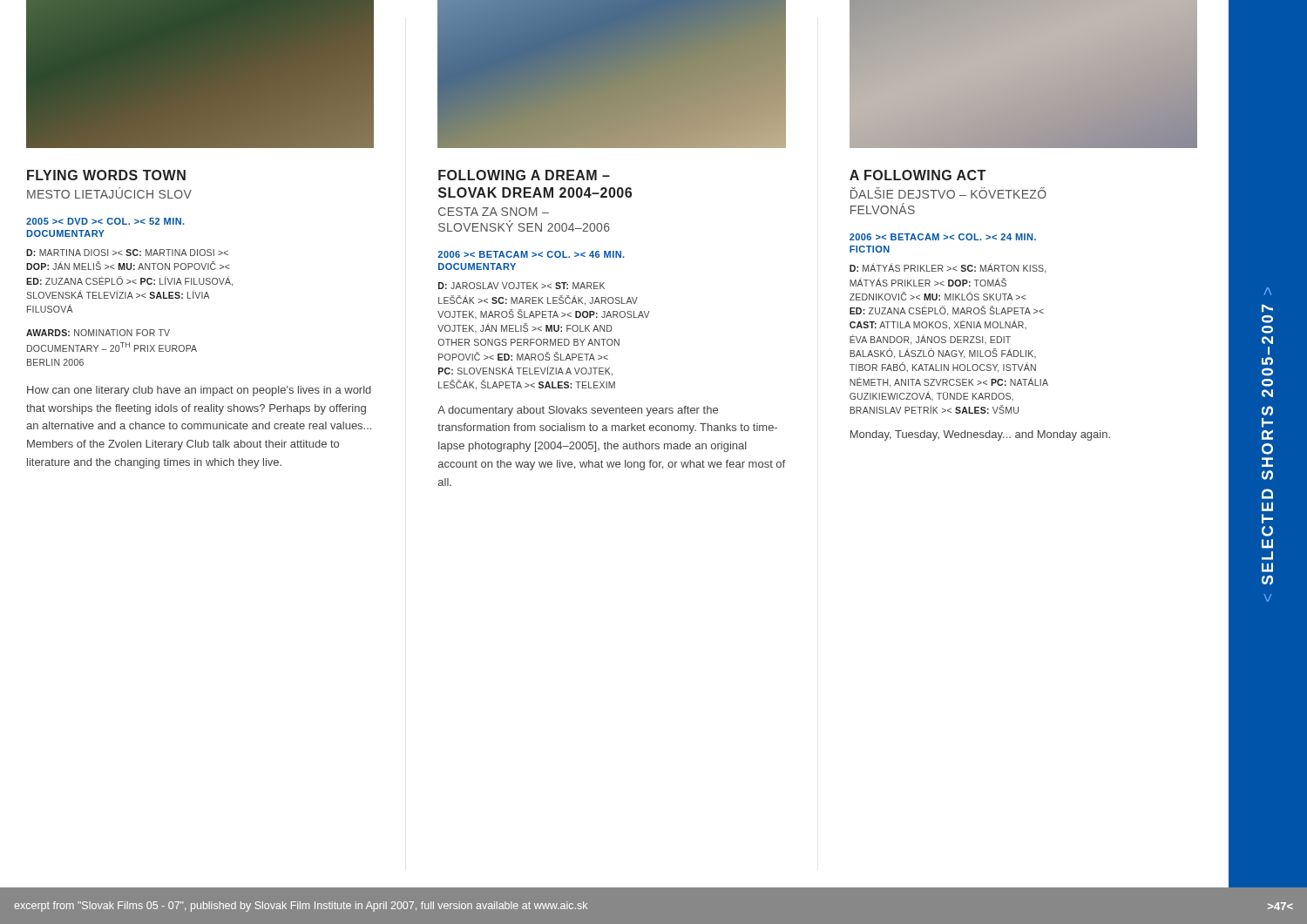This screenshot has height=924, width=1307.
Task: Select the text containing "2005 > < 52 MIN."
Action: [x=106, y=221]
